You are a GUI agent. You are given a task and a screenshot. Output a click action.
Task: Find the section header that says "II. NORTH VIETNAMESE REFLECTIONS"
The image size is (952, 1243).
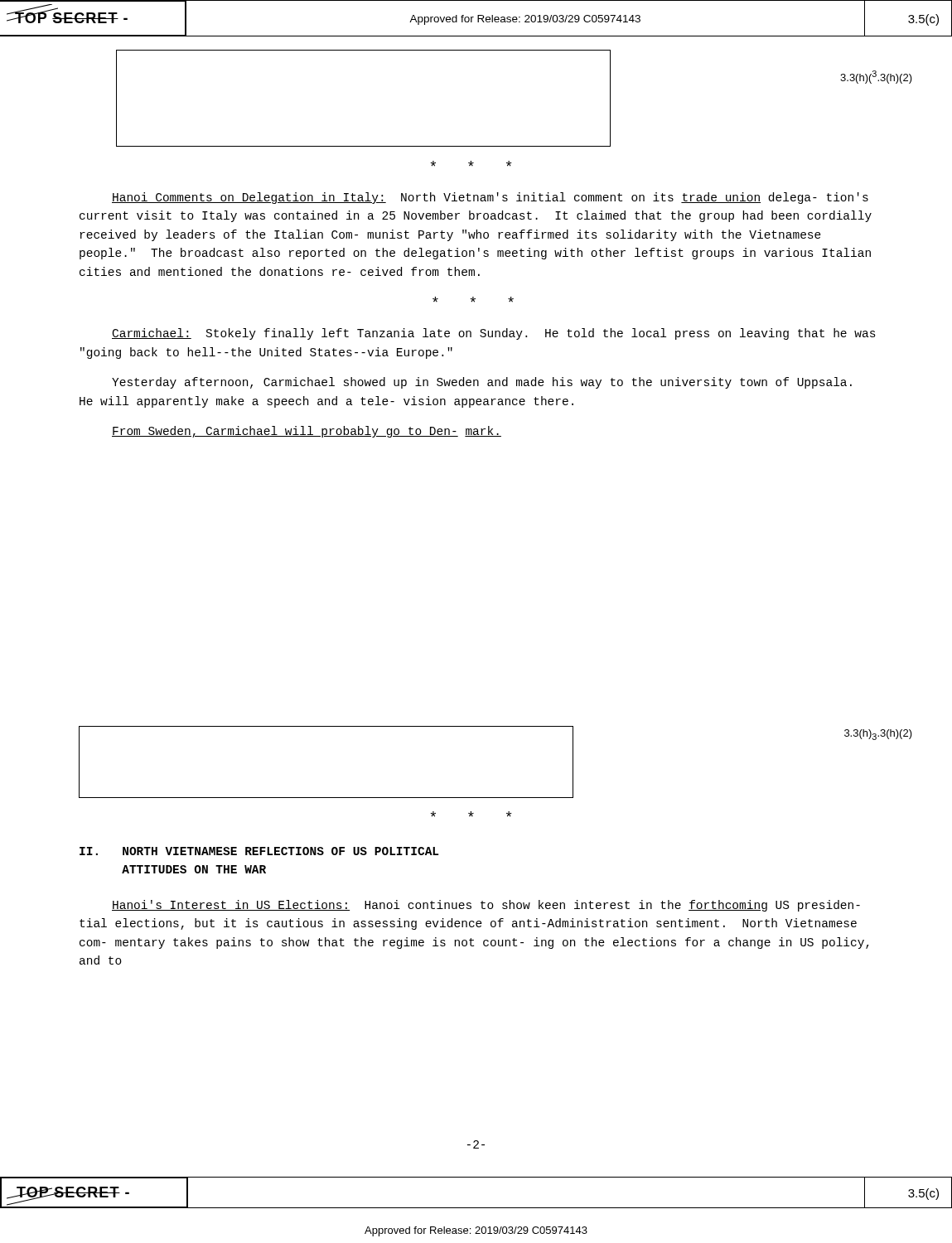259,851
